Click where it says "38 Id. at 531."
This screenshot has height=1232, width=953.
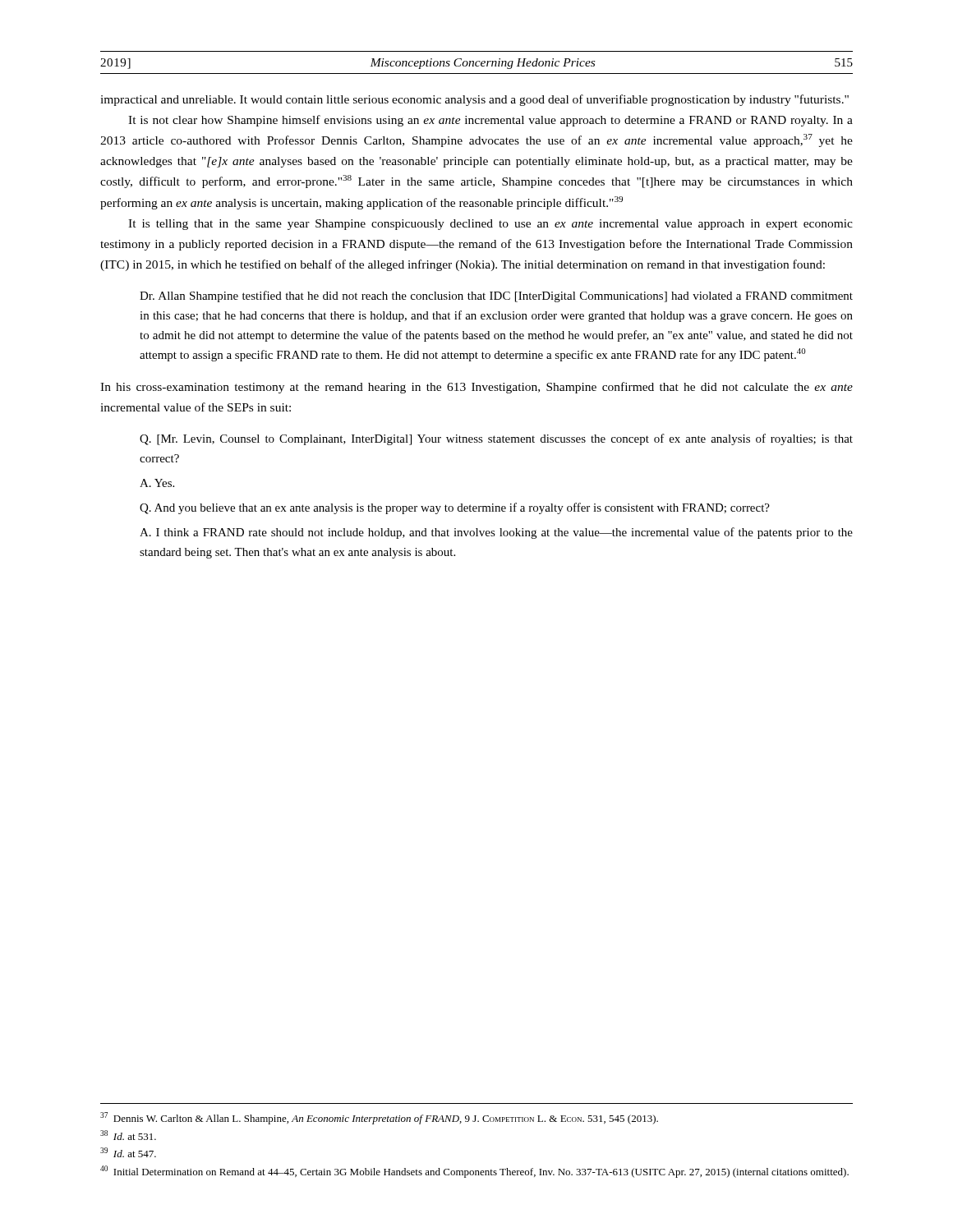(x=128, y=1135)
